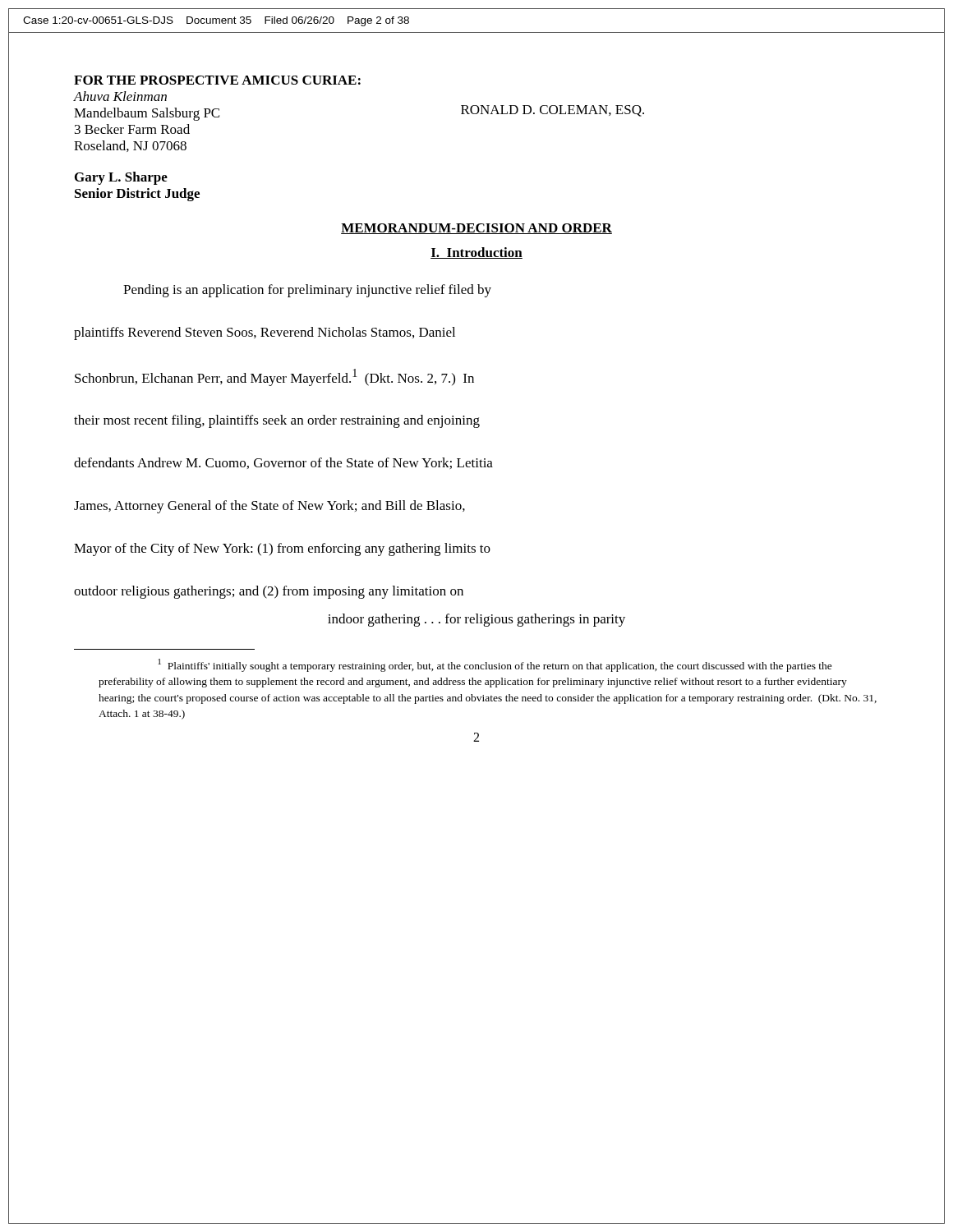Point to the block beginning "1 Plaintiffs' initially sought a temporary"
The image size is (953, 1232).
pyautogui.click(x=475, y=688)
